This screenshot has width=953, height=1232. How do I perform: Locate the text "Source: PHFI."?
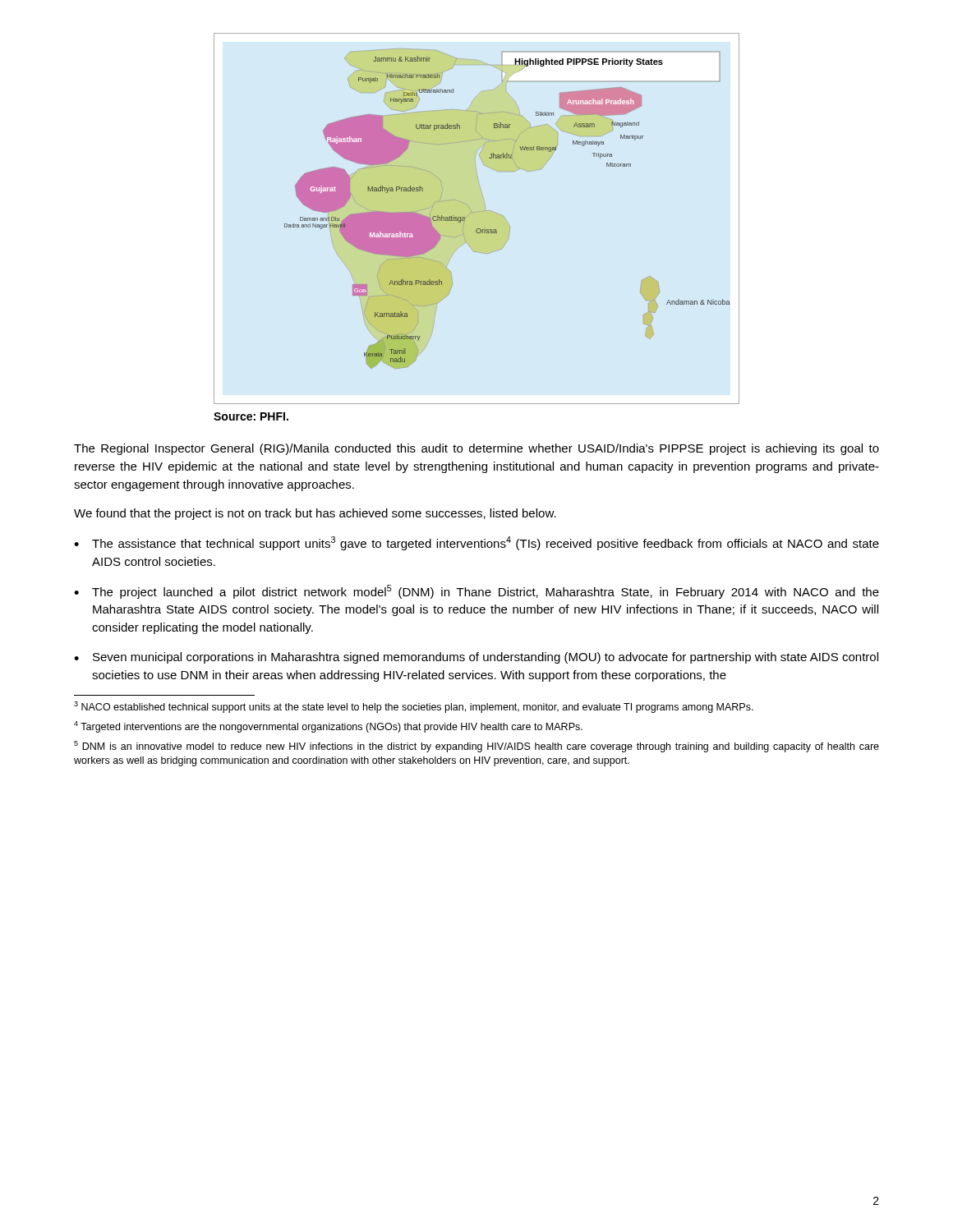[251, 416]
